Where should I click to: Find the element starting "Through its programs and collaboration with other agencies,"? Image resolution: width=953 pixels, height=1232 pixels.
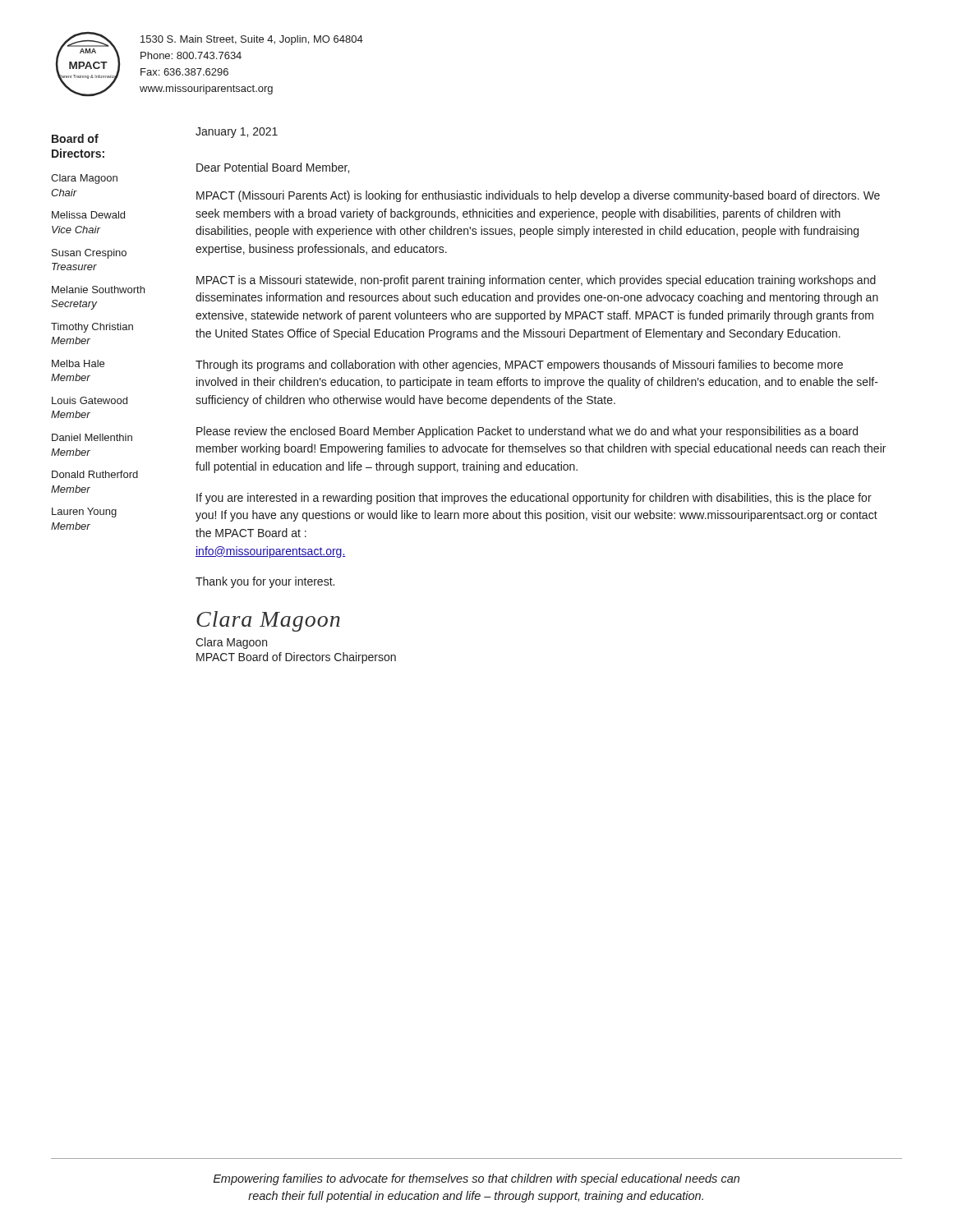tap(537, 382)
